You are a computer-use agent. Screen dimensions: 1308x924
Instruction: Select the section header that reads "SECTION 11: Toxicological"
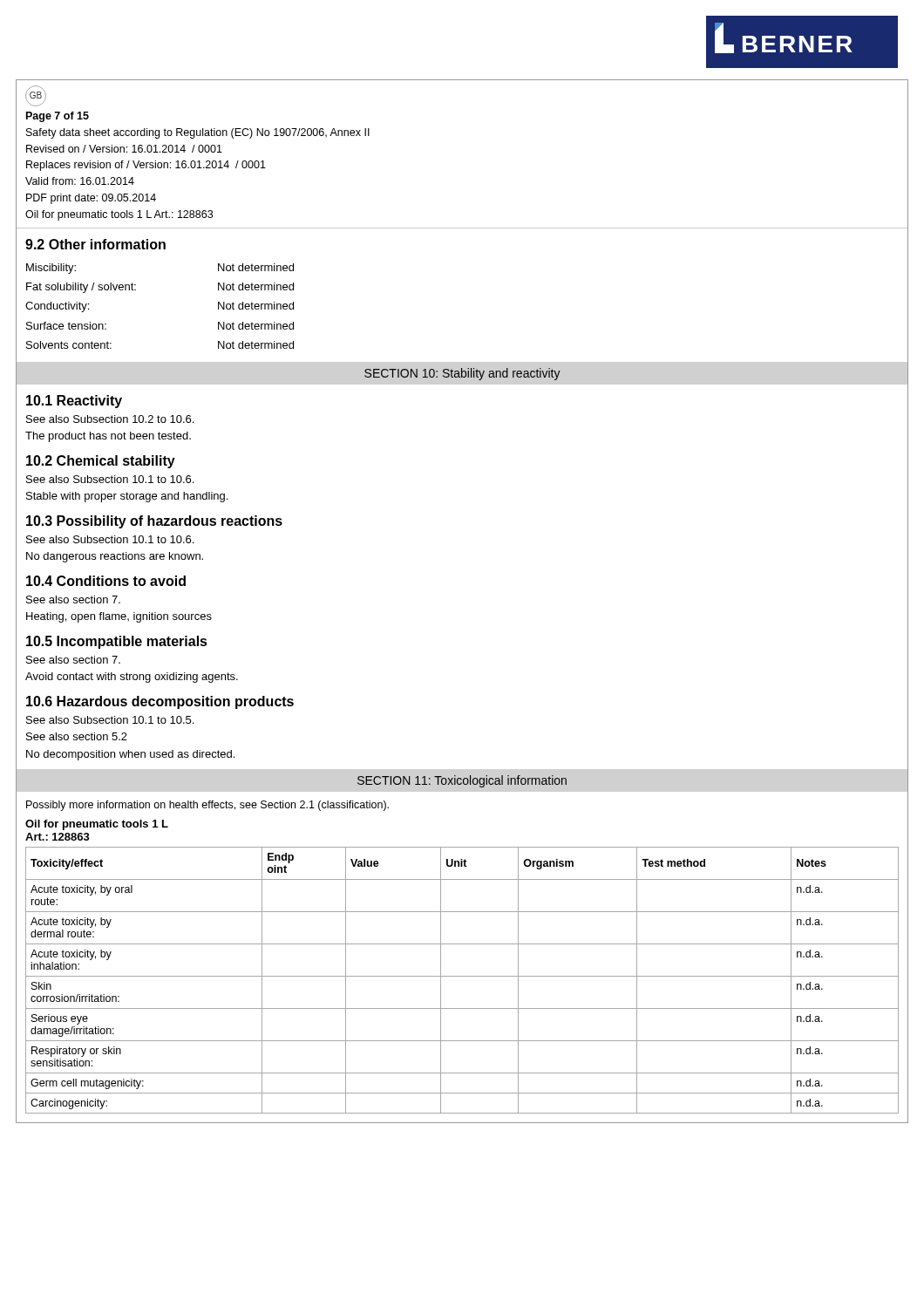pyautogui.click(x=462, y=781)
